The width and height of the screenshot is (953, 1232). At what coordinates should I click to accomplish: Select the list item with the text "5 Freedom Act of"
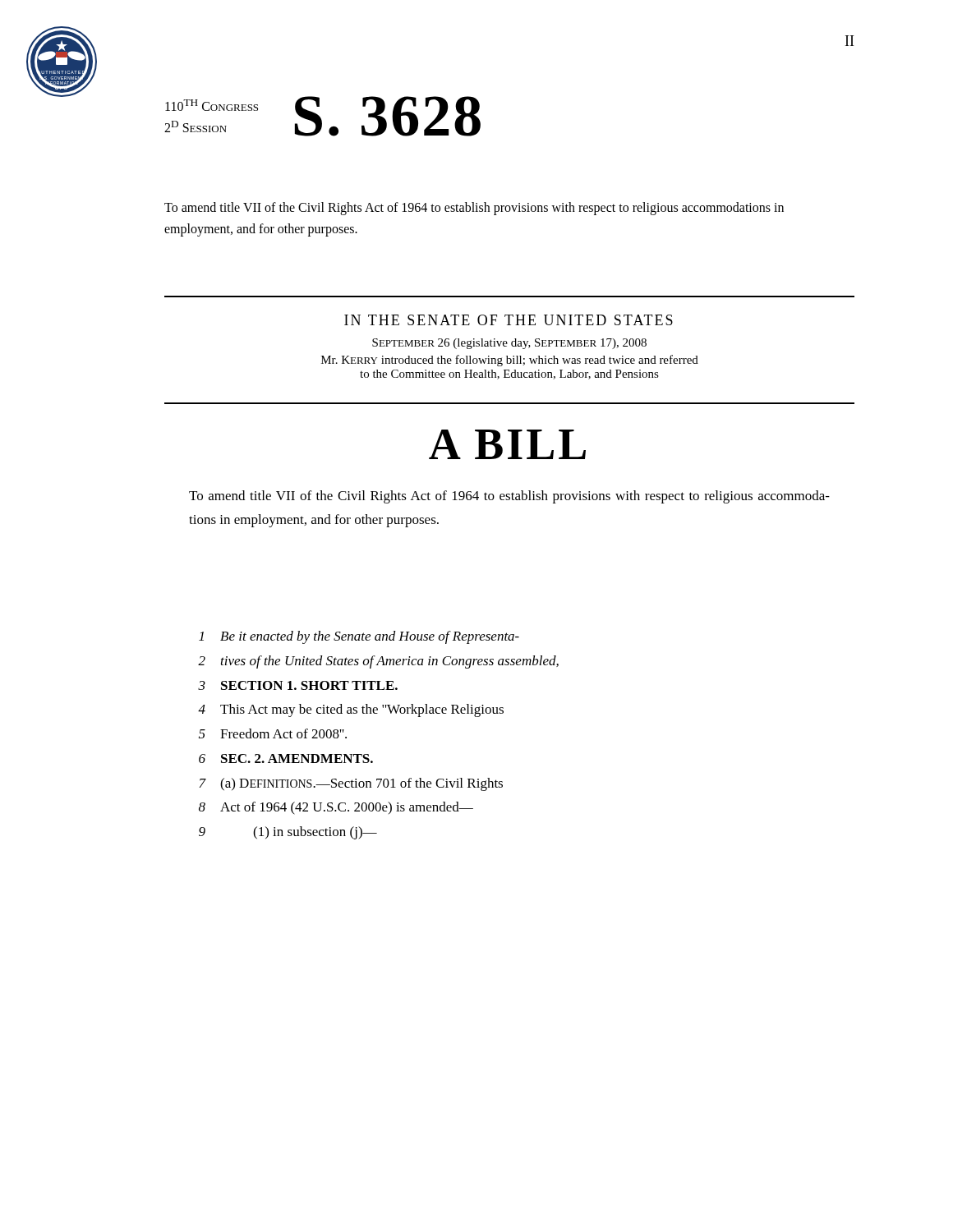click(x=273, y=733)
